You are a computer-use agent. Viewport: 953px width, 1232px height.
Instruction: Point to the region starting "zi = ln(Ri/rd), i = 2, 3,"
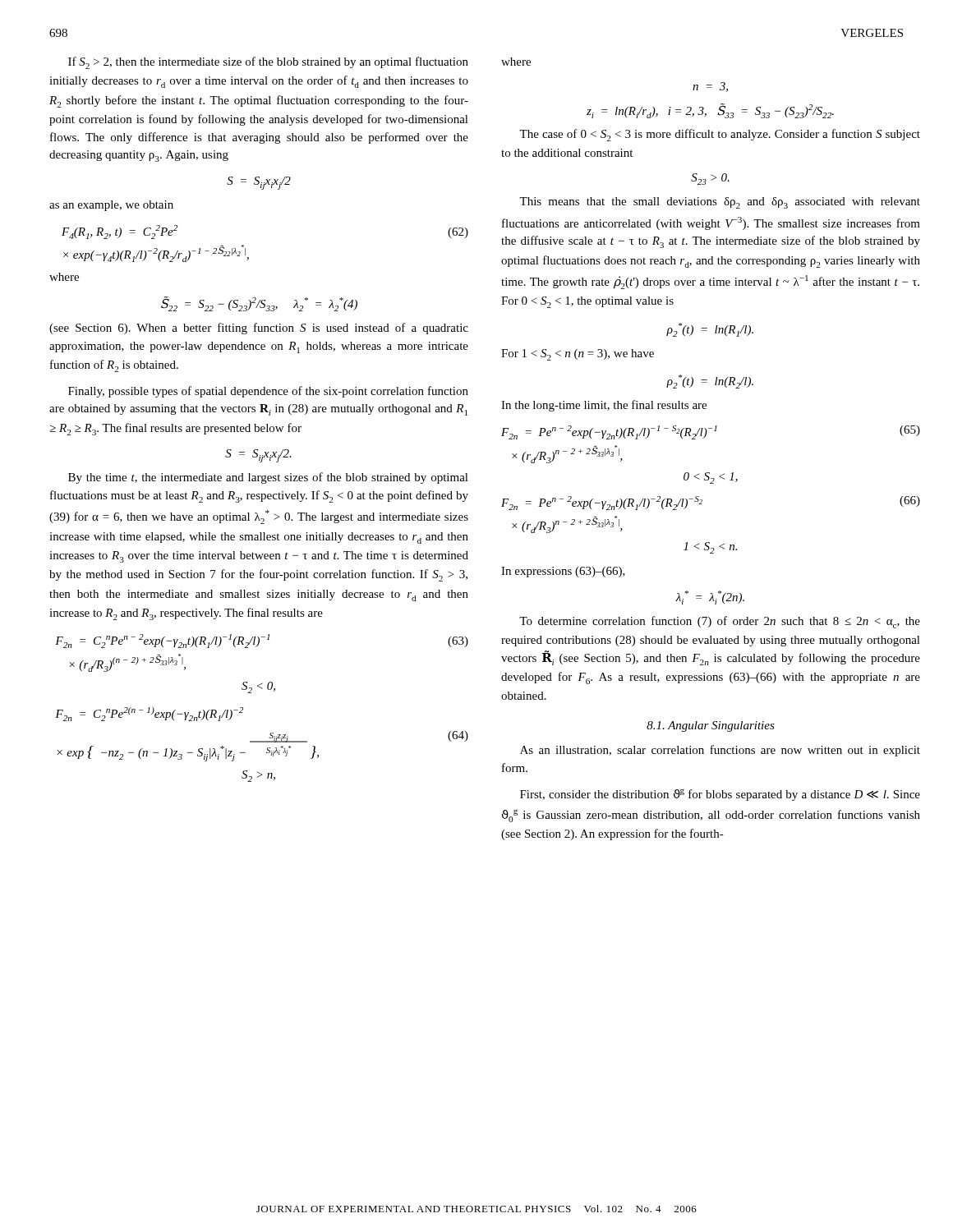pyautogui.click(x=711, y=110)
